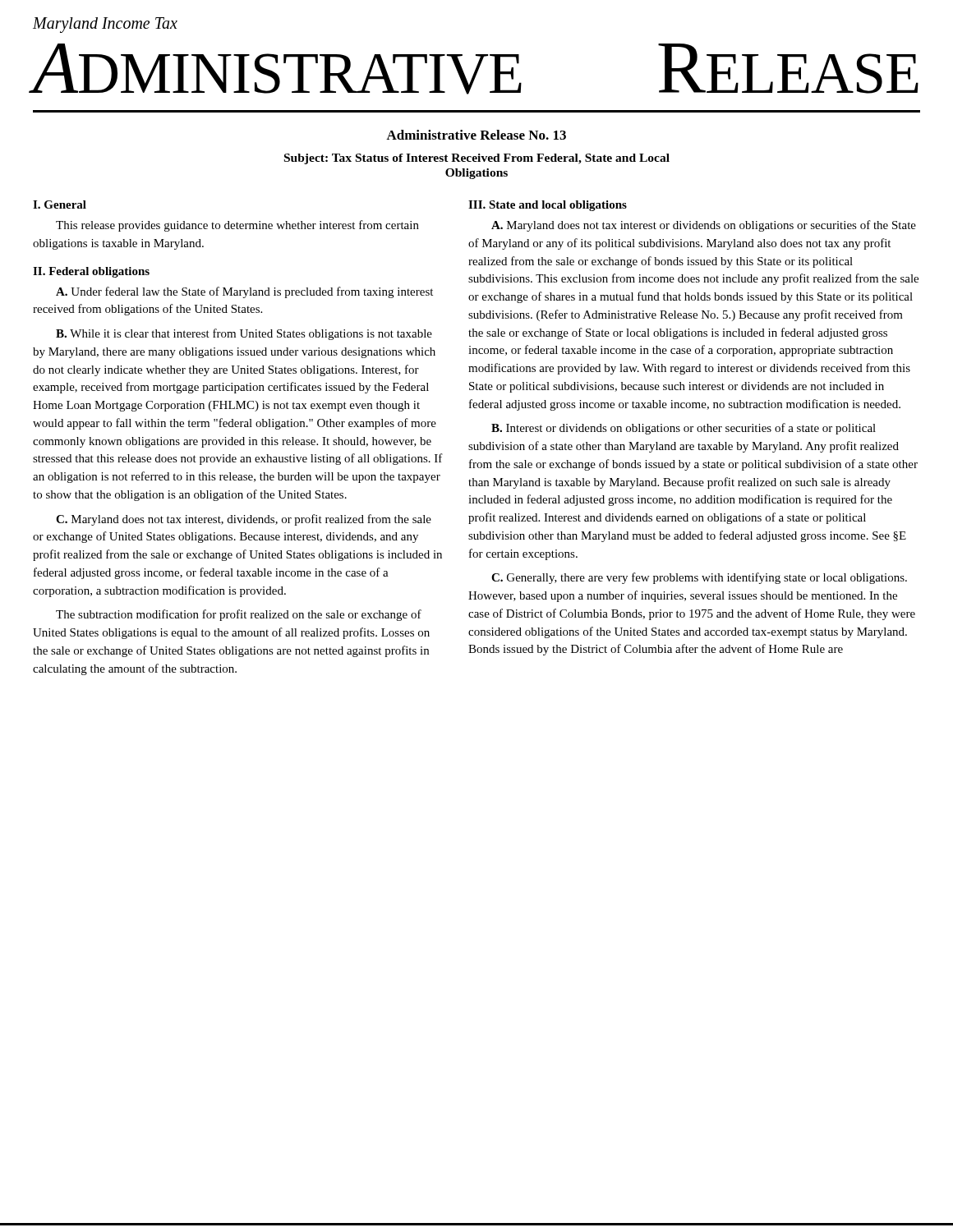Screen dimensions: 1232x953
Task: Find the block on this page that starts "The subtraction modification for profit realized on"
Action: [x=238, y=642]
